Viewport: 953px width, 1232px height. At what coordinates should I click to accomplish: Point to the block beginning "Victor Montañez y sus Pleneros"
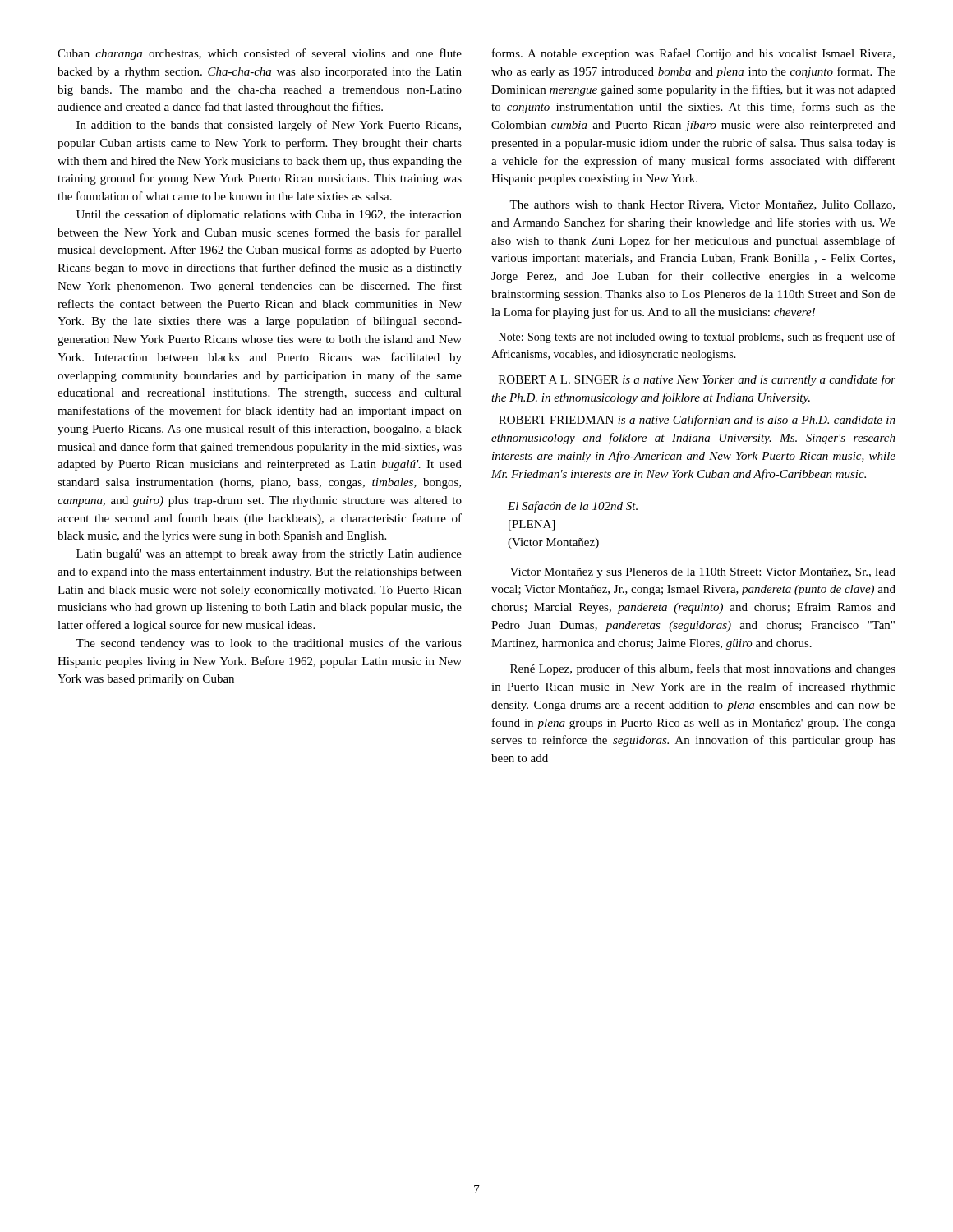693,665
